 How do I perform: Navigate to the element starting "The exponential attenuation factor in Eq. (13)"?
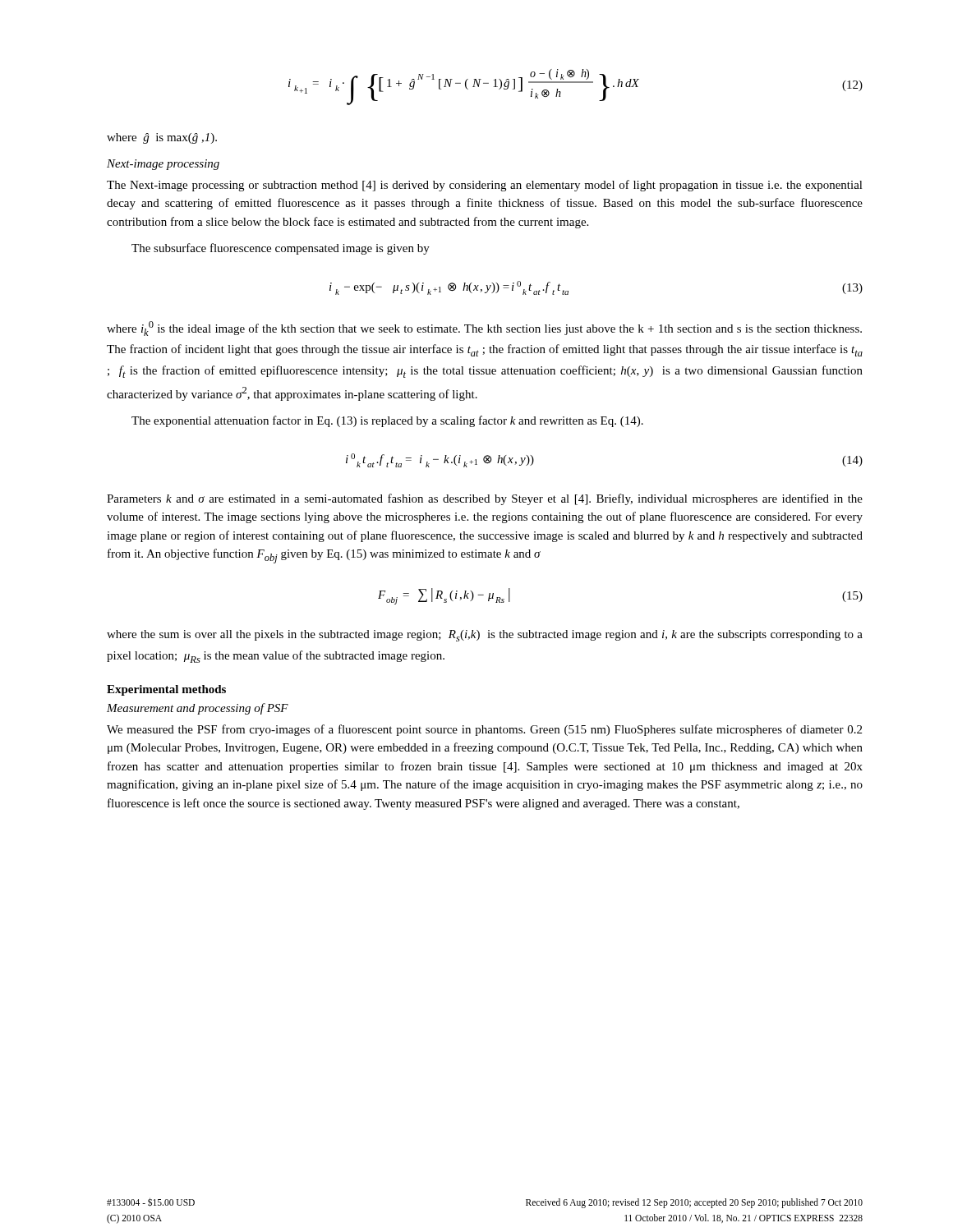pos(388,421)
